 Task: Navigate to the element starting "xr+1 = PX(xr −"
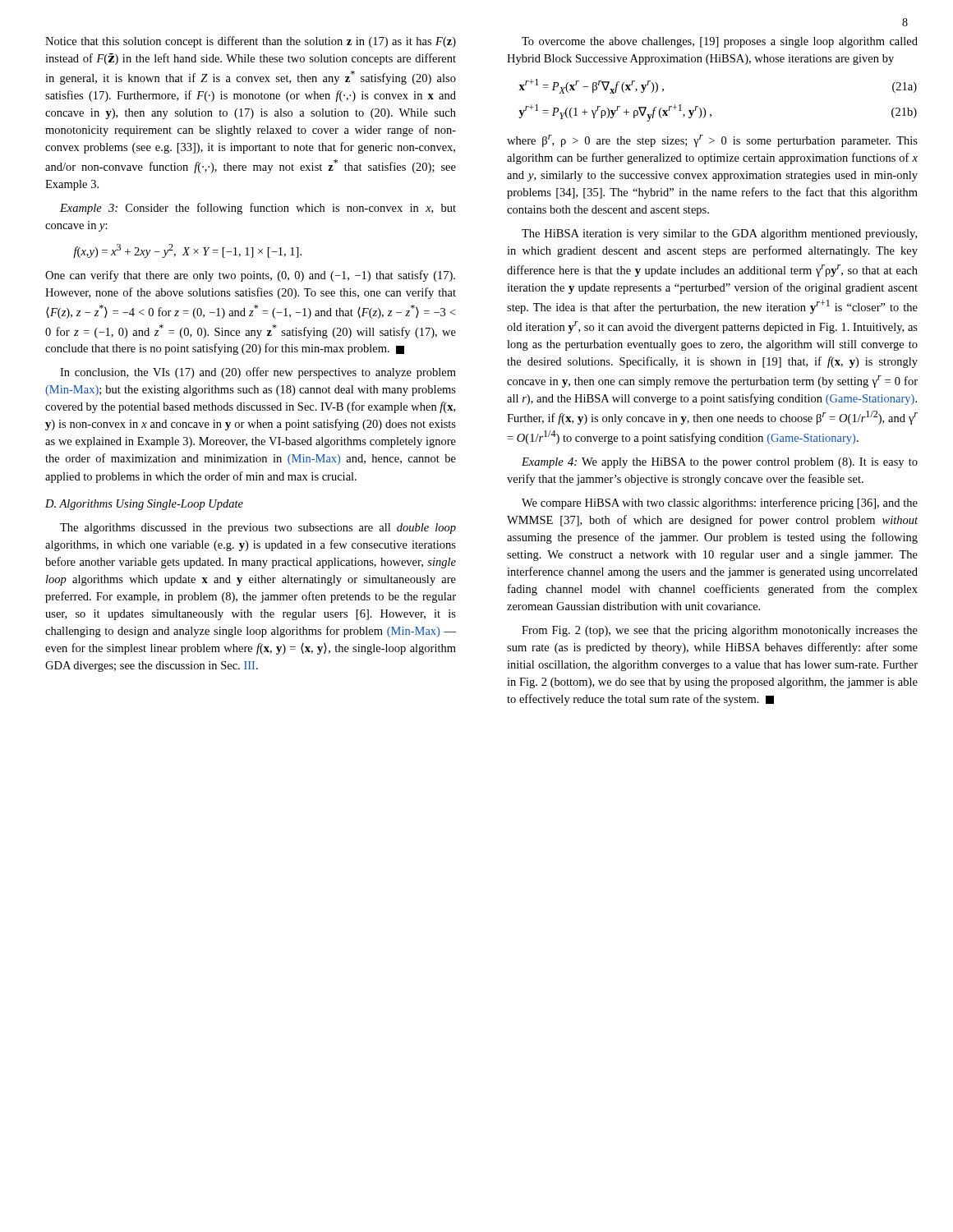pos(712,100)
